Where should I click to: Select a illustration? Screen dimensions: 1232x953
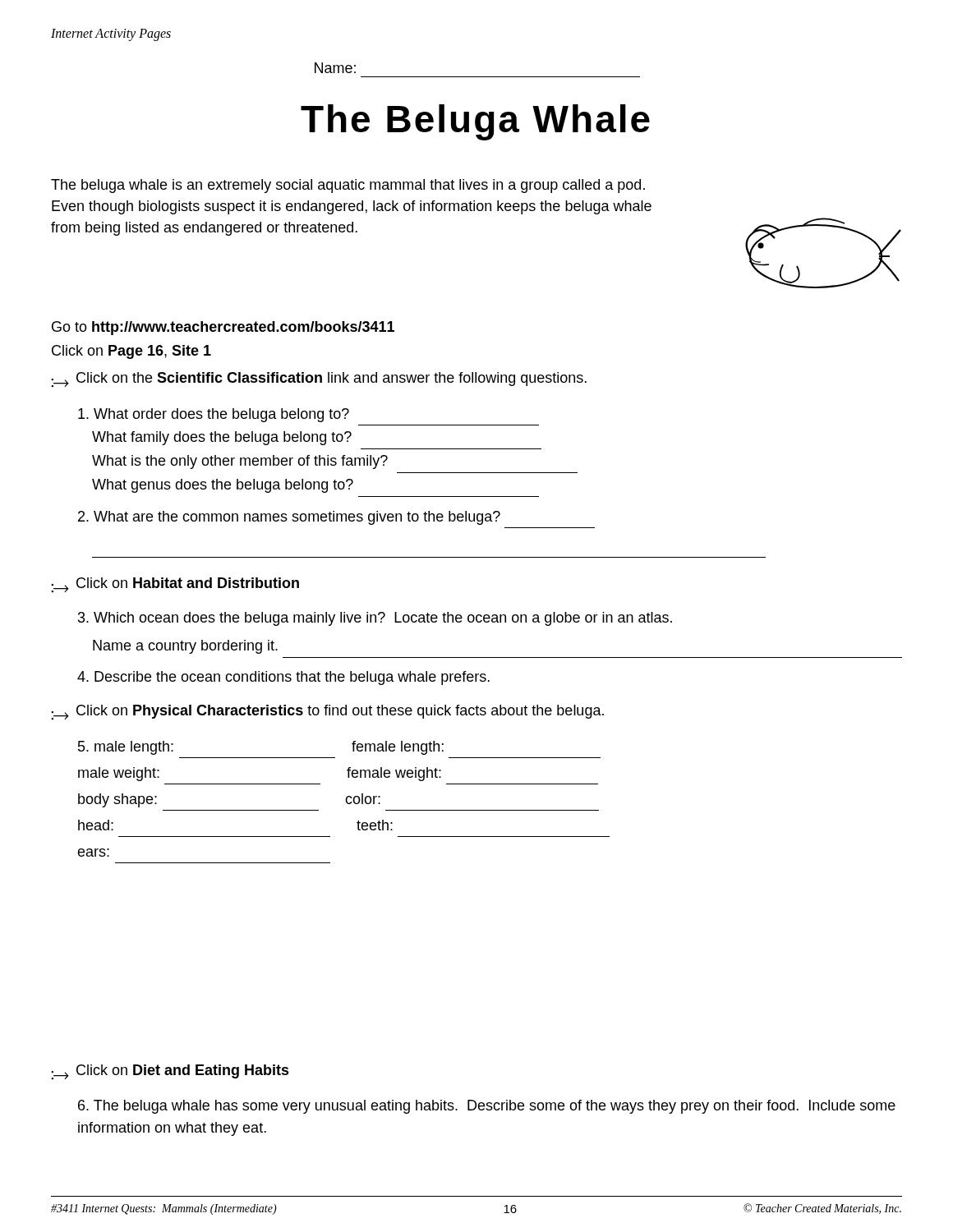[820, 244]
